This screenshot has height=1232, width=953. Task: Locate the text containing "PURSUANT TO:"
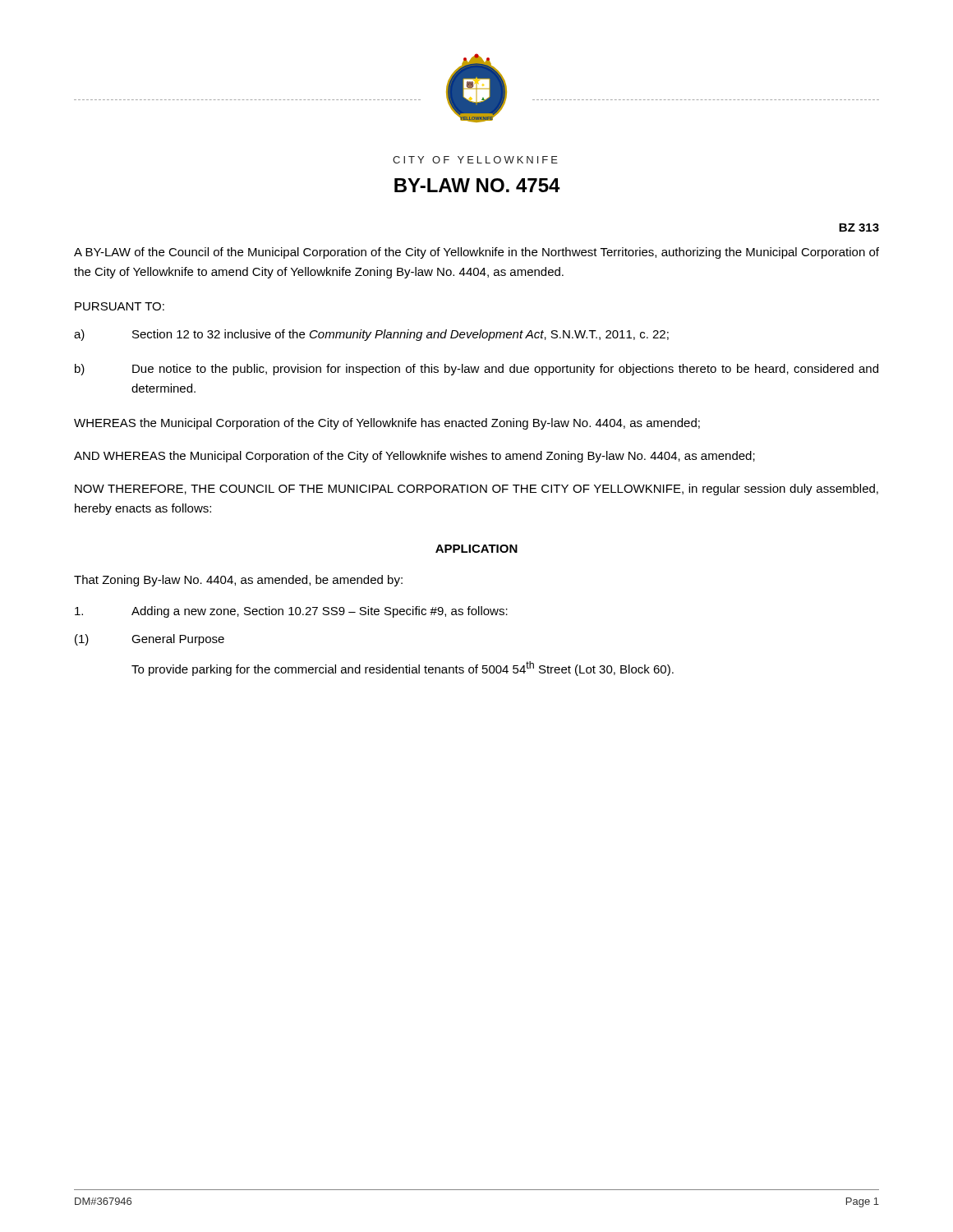pos(120,306)
